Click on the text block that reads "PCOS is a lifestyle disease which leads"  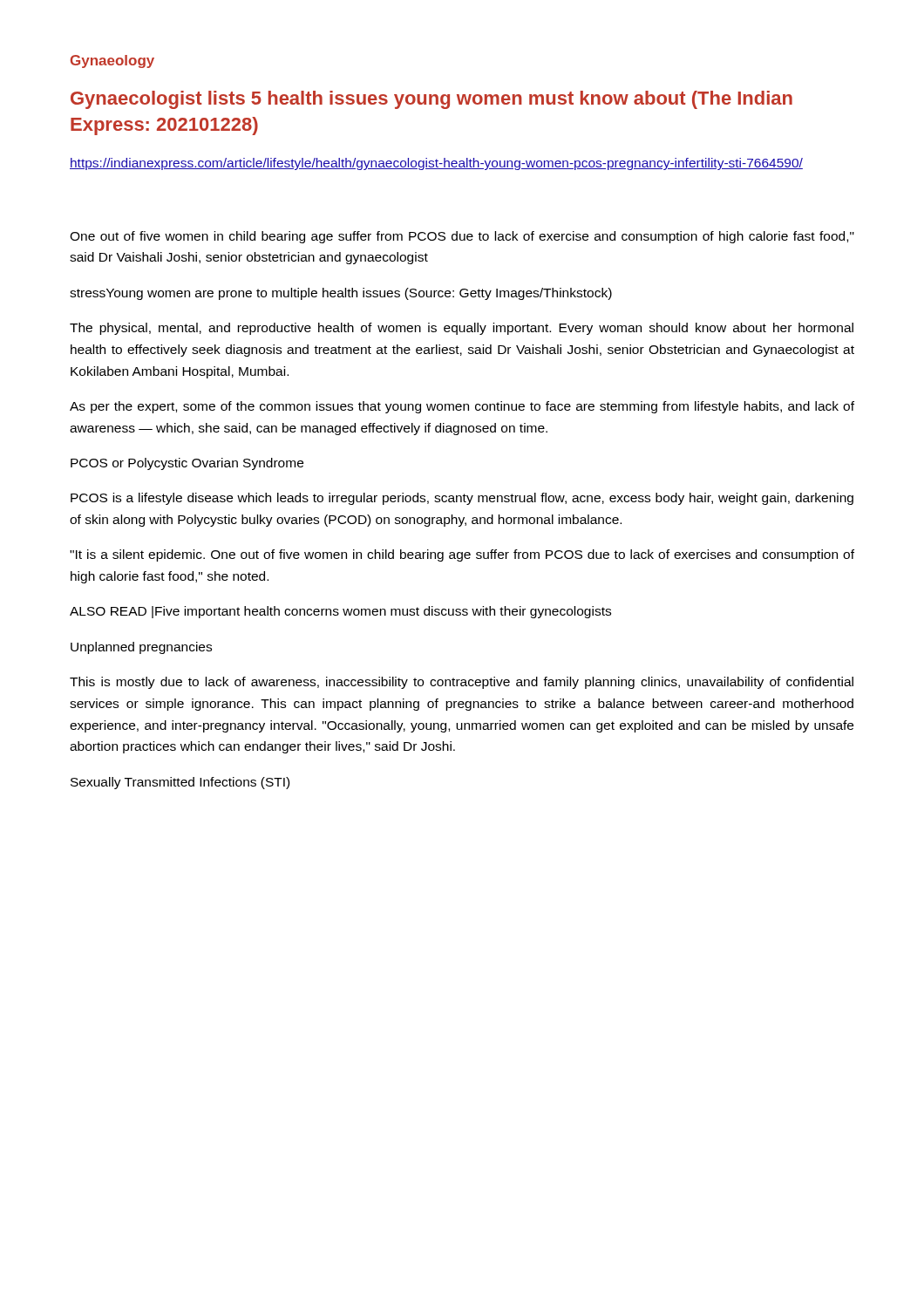pos(462,509)
